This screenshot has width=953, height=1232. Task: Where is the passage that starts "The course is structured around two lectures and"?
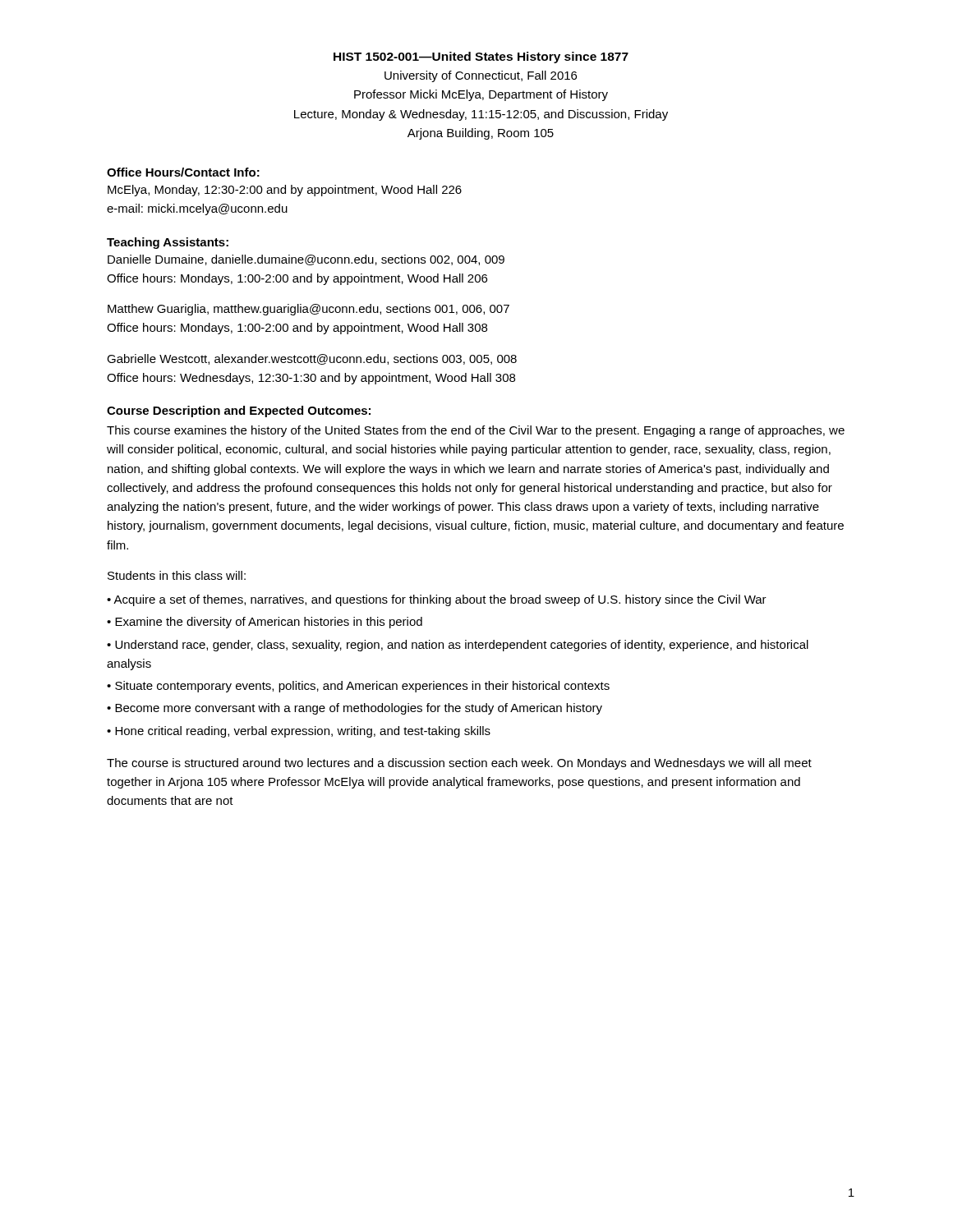tap(459, 782)
